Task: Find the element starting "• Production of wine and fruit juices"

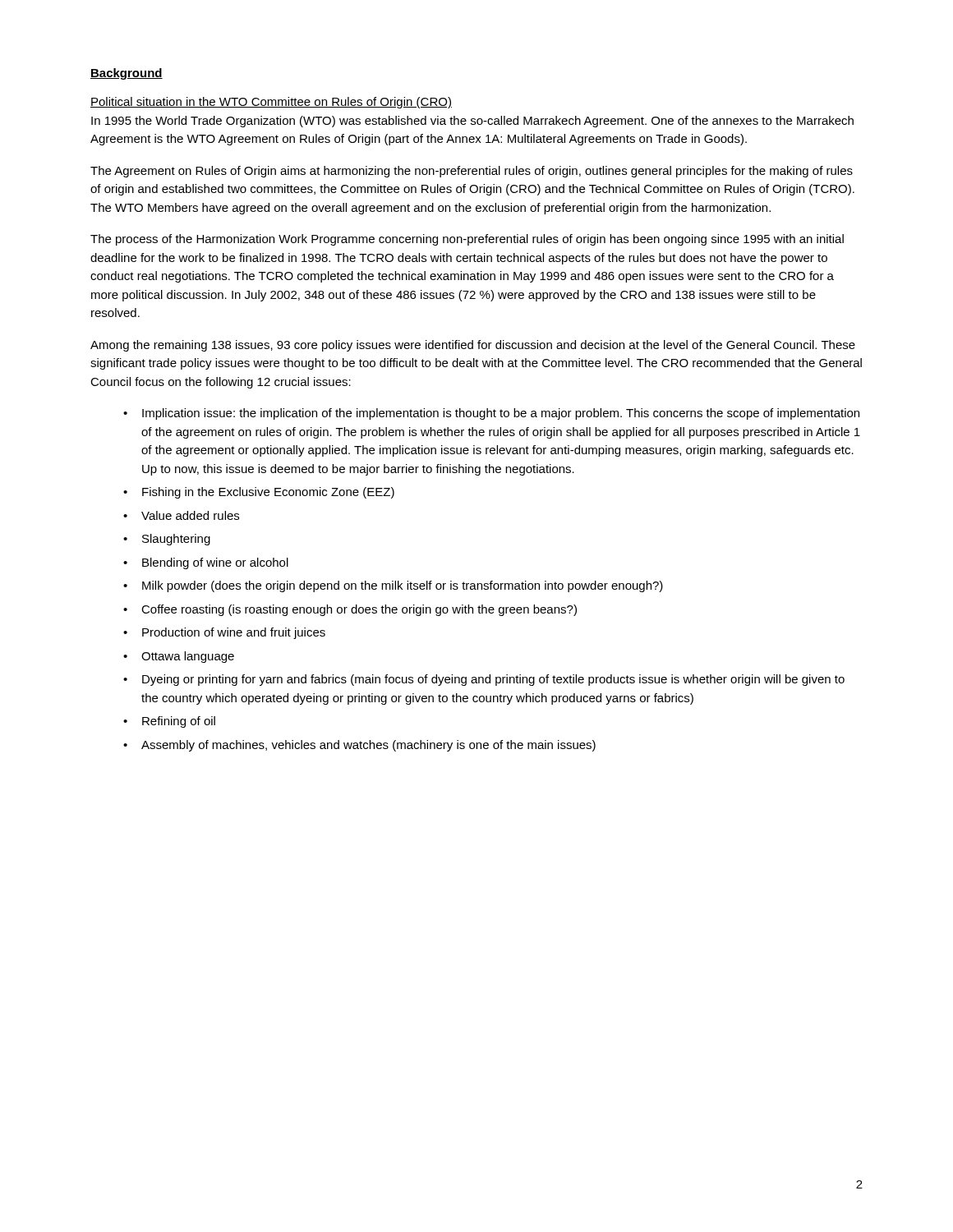Action: click(224, 633)
